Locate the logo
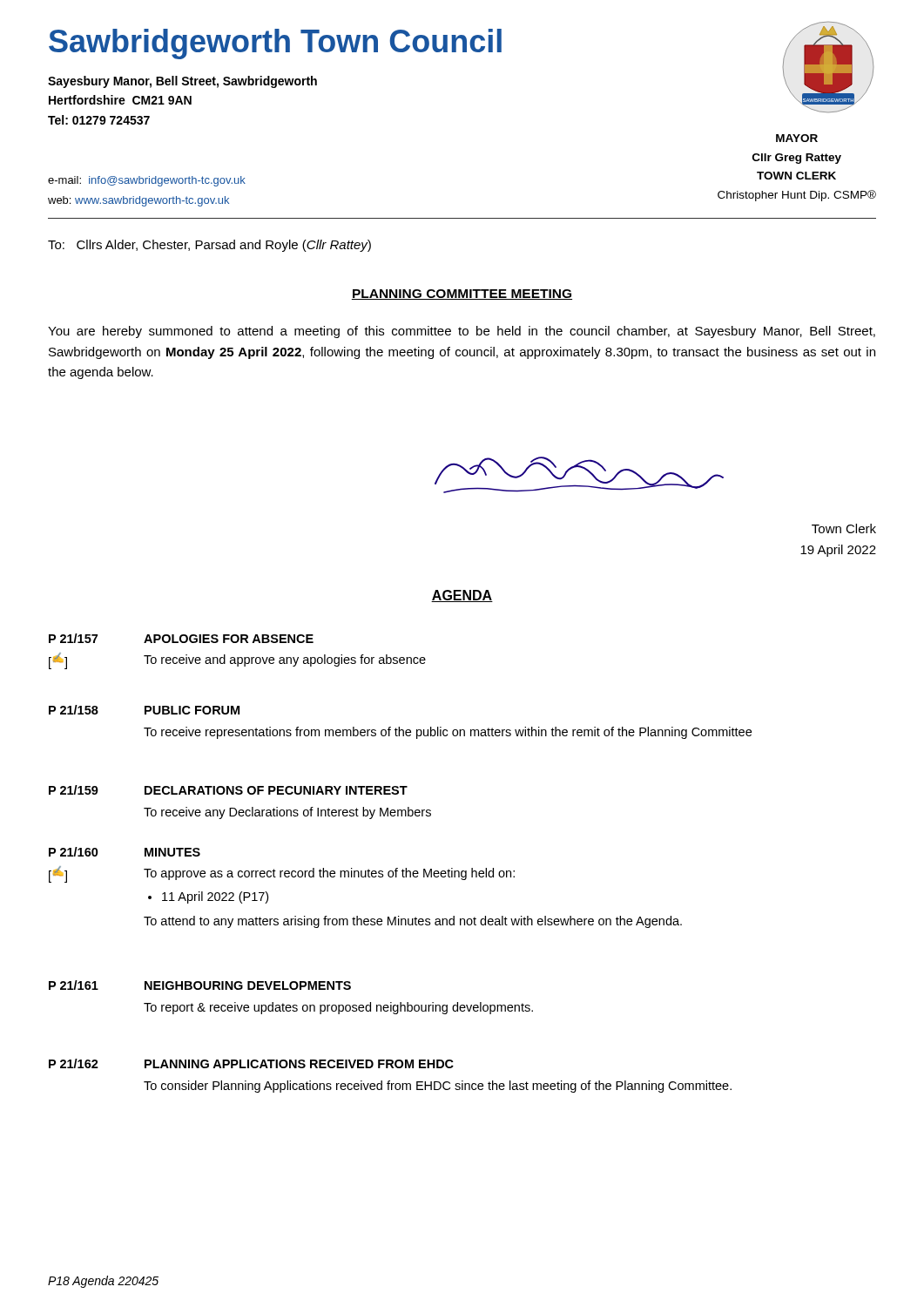 coord(828,71)
